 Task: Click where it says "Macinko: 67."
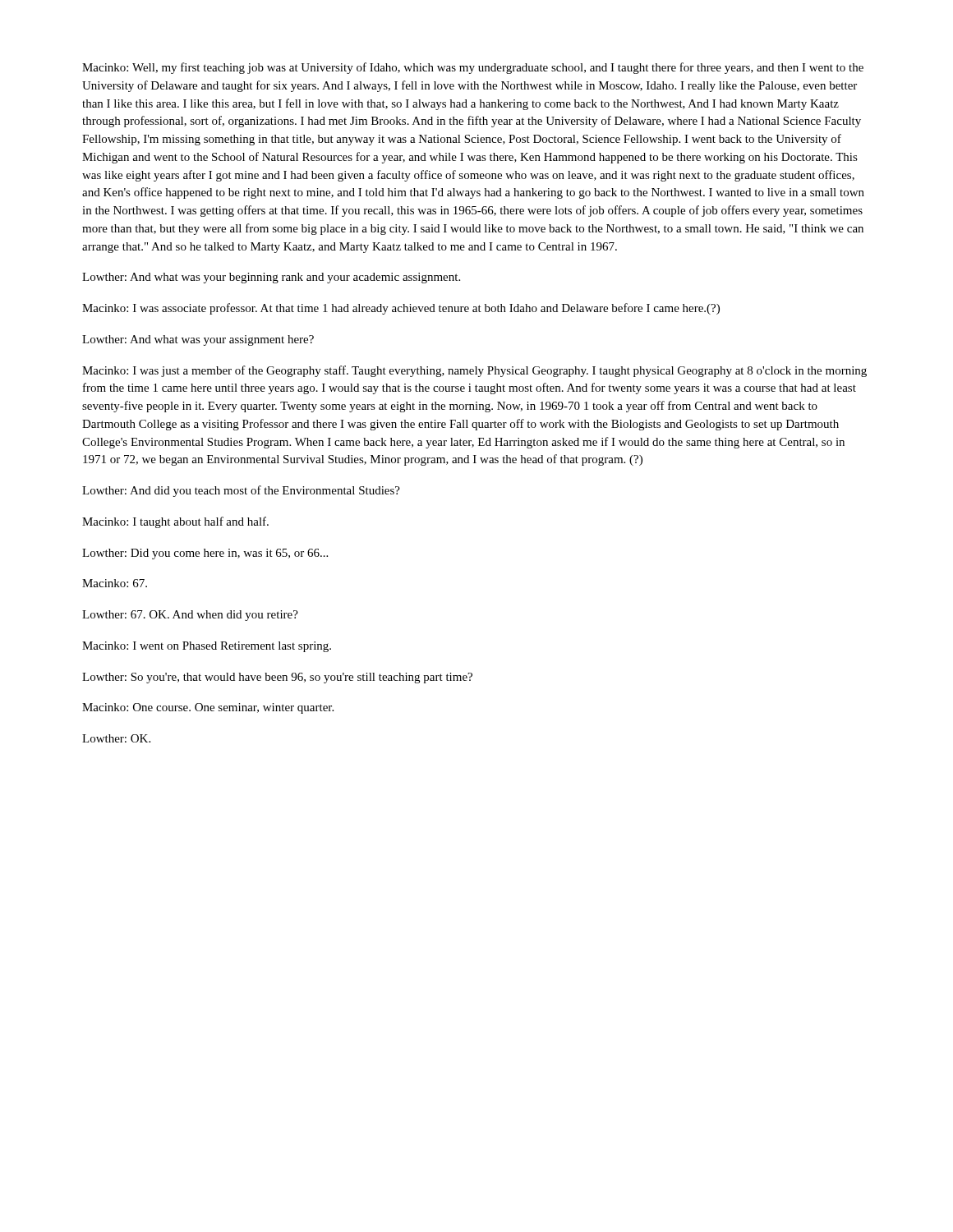tap(115, 583)
